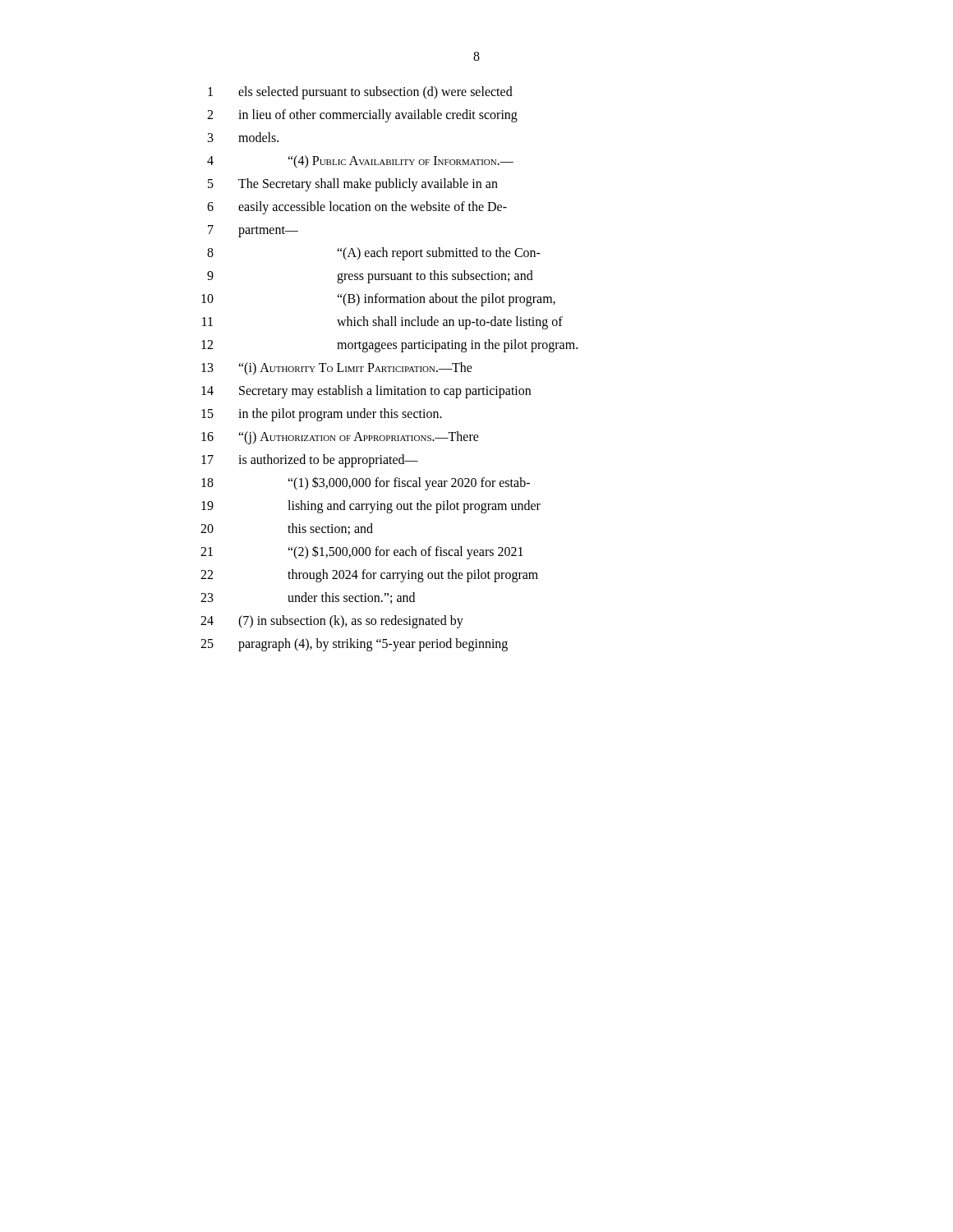Locate the text starting "25 paragraph (4), by"
Screen dimensions: 1232x953
click(501, 644)
